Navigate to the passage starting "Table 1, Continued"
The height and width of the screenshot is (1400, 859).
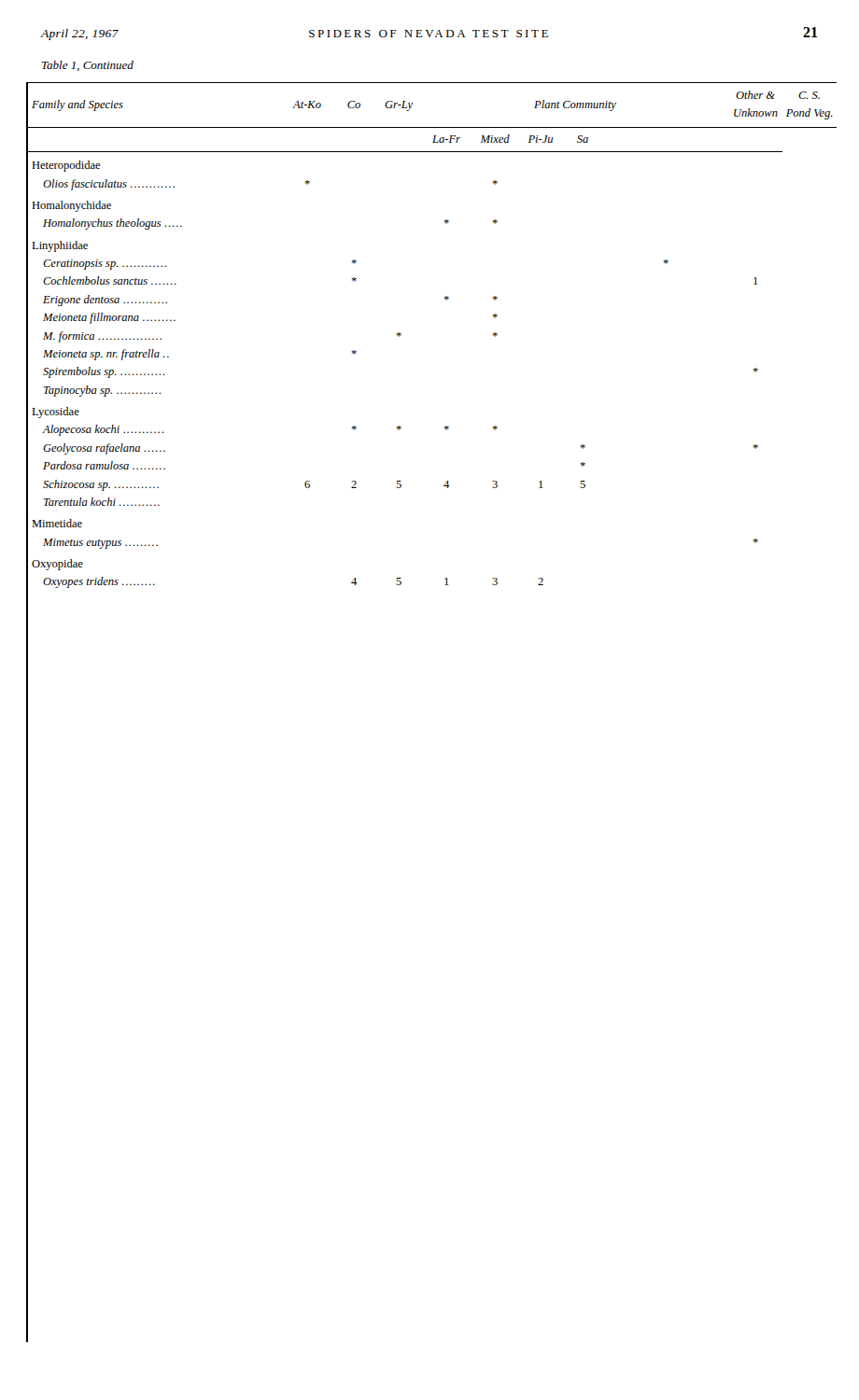[87, 65]
